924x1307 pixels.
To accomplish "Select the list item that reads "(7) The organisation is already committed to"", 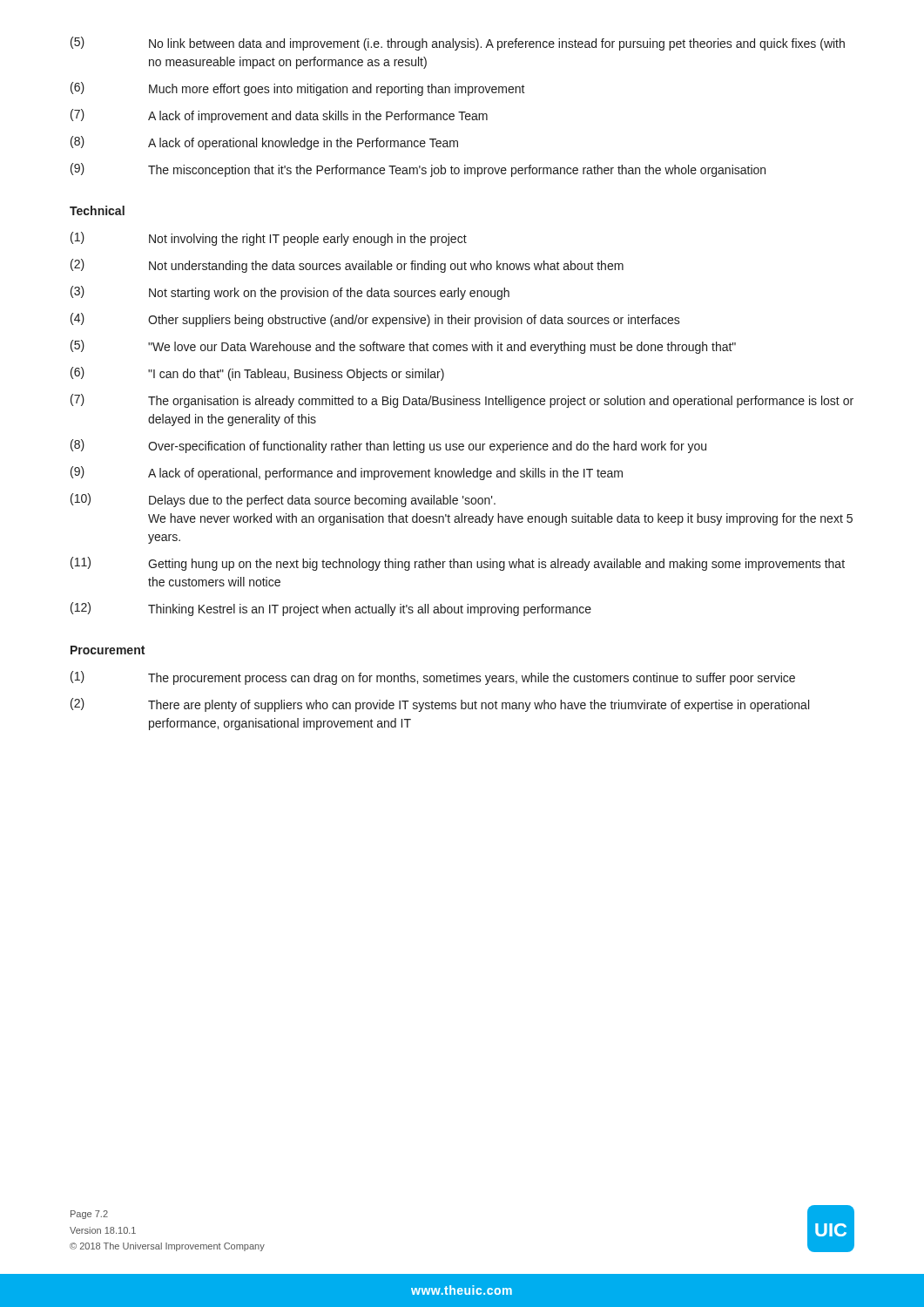I will pyautogui.click(x=462, y=410).
